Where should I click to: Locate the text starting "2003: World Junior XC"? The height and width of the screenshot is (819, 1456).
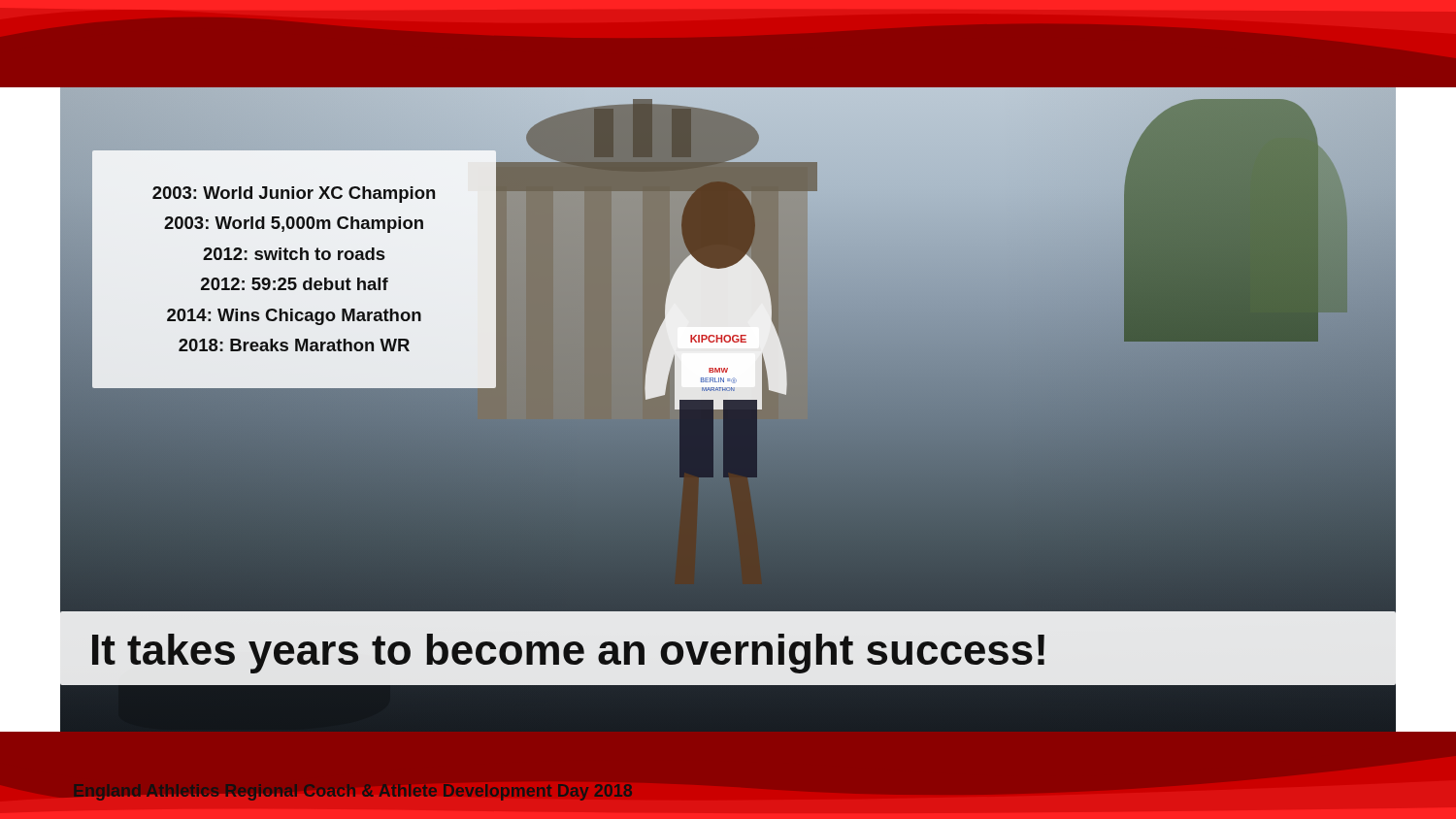click(294, 193)
